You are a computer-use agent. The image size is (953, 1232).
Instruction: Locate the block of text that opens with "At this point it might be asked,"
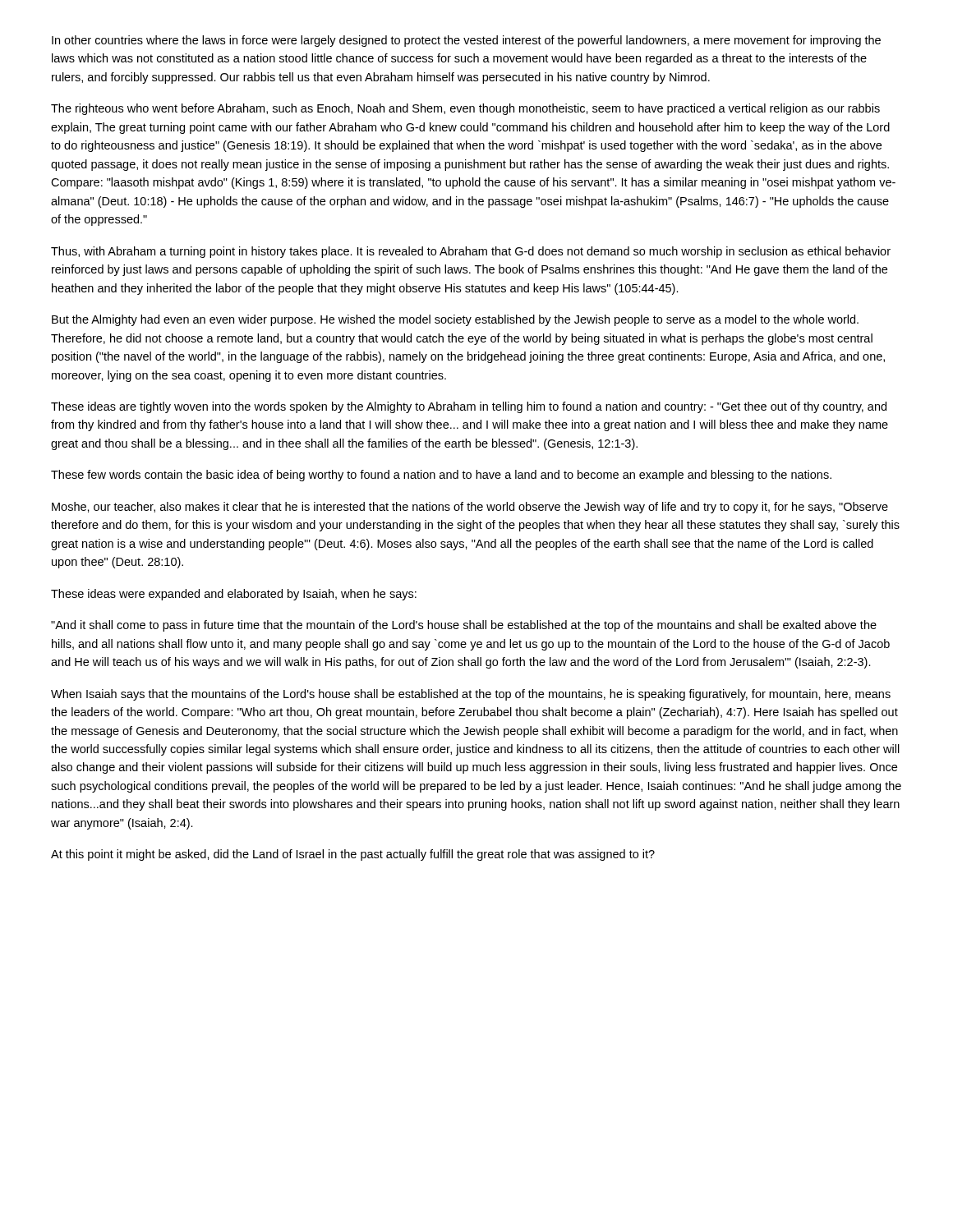[353, 854]
